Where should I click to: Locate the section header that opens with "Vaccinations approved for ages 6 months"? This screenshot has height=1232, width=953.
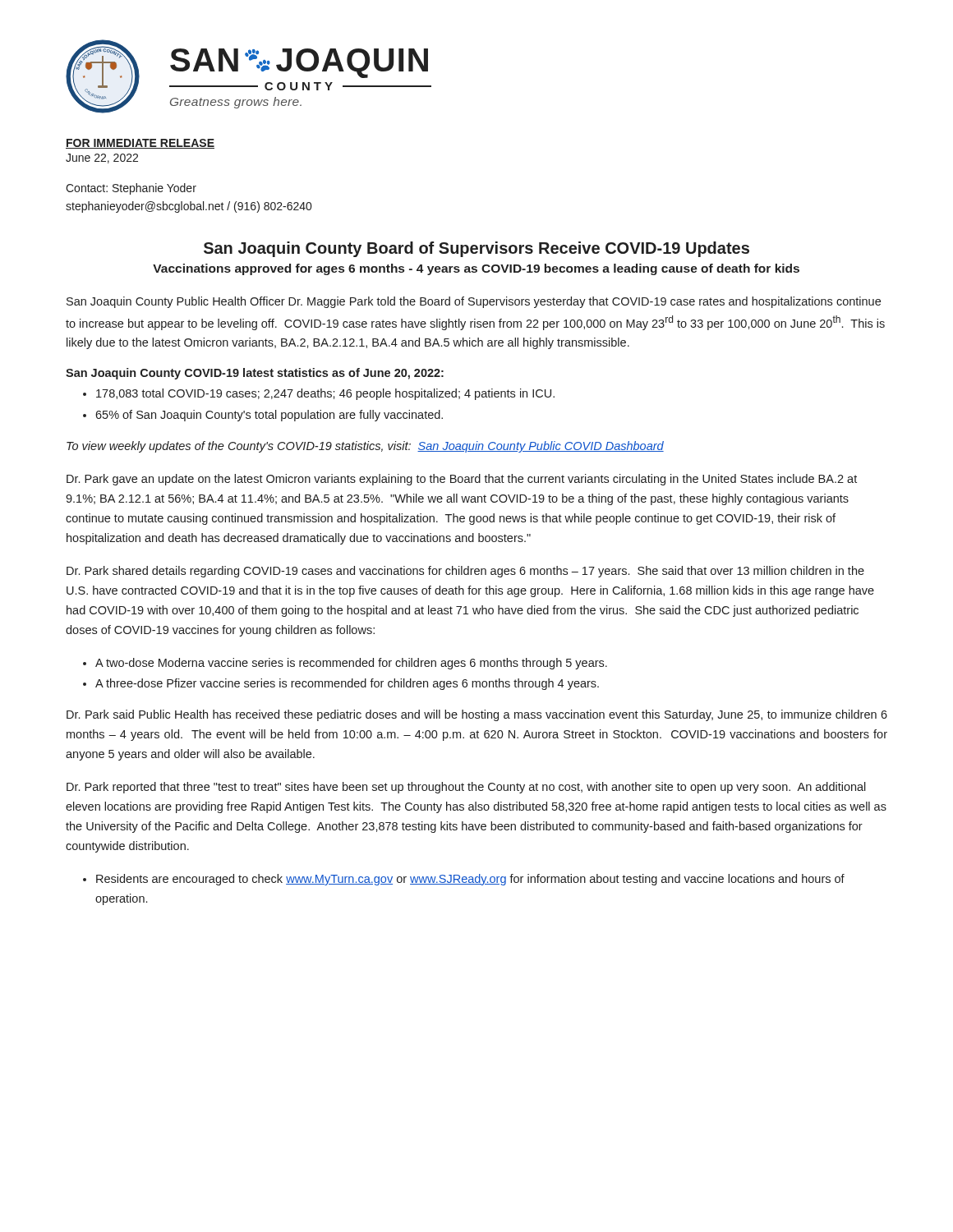click(476, 268)
